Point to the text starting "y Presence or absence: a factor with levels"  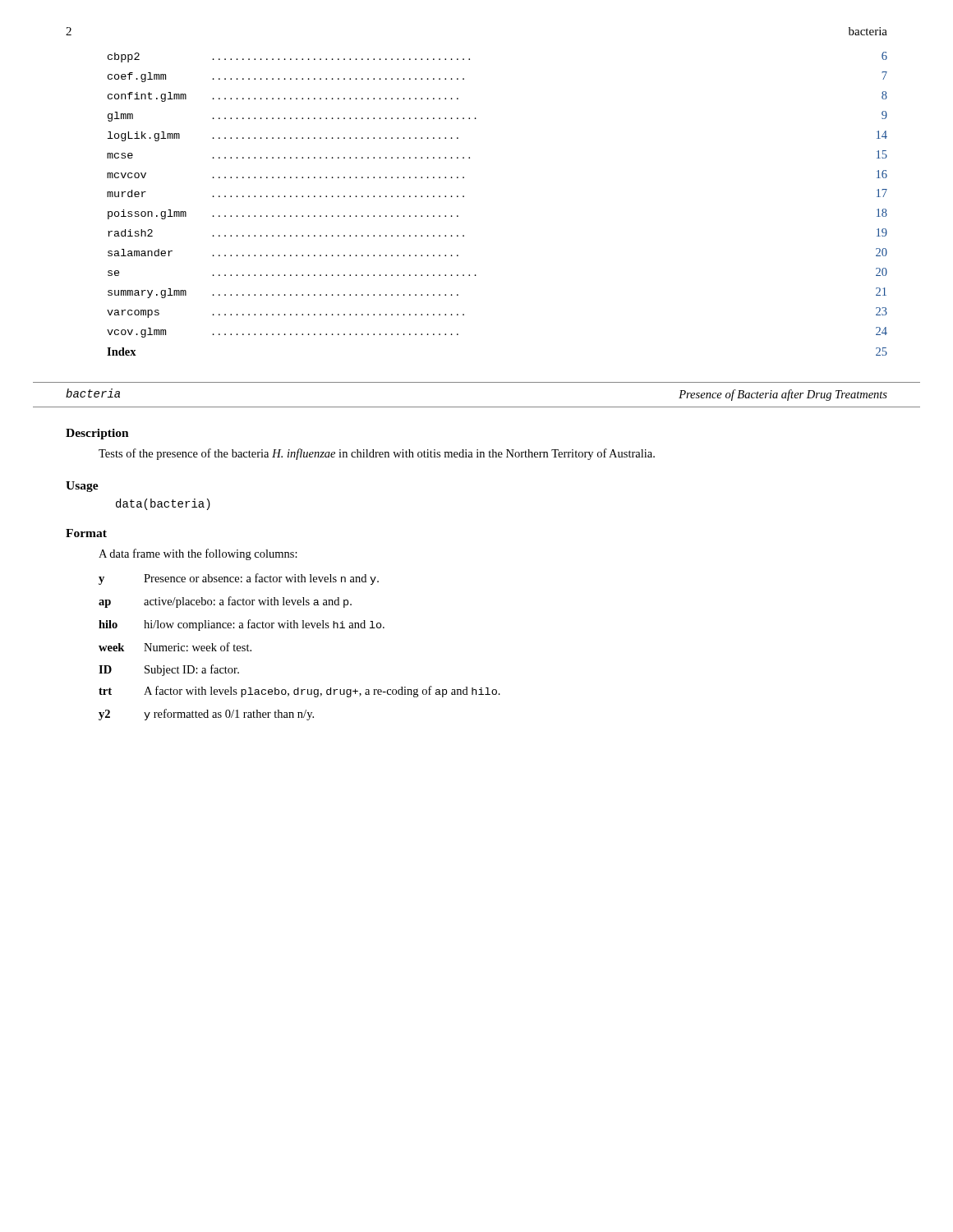pos(239,579)
